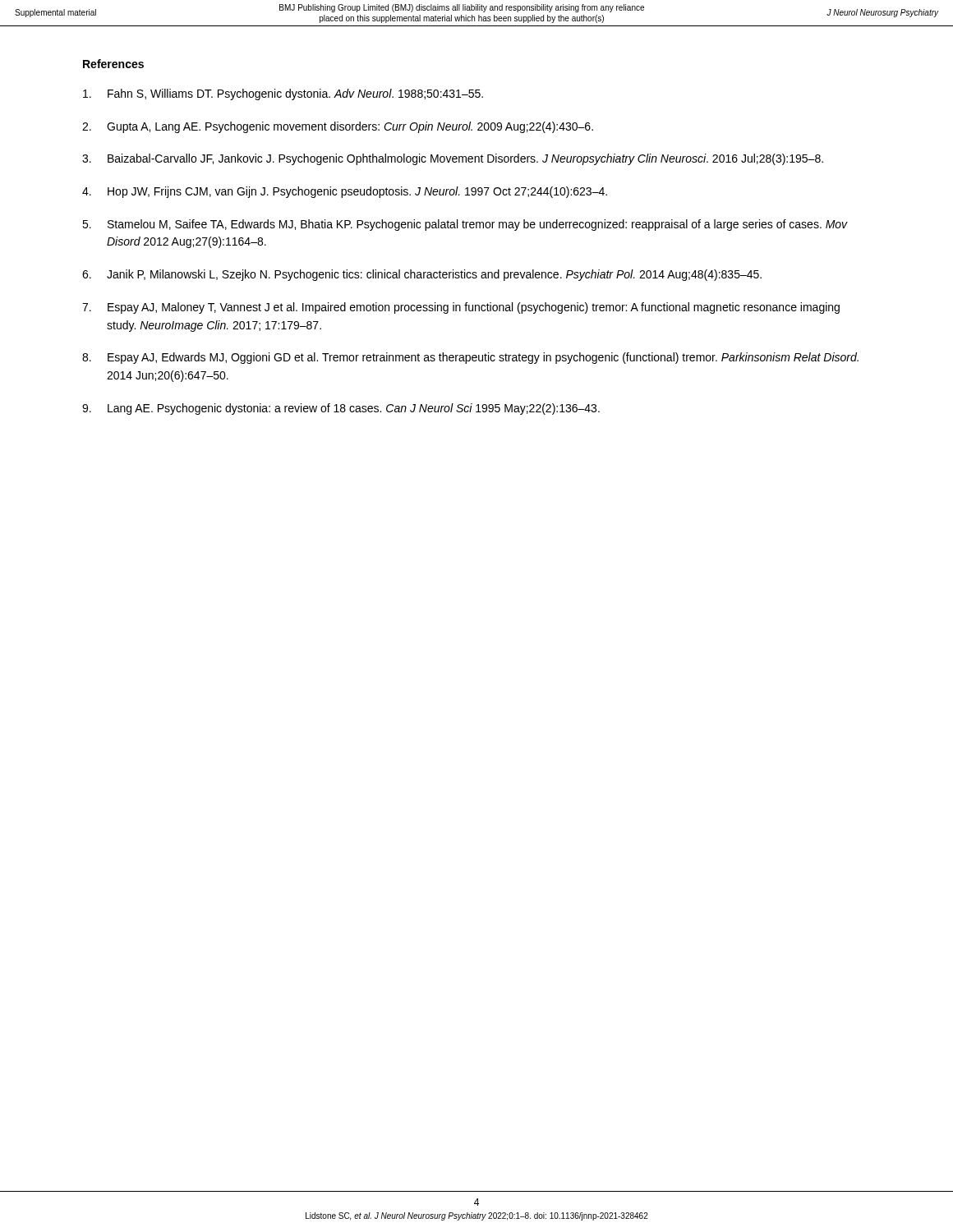
Task: Click on the list item that reads "8. Espay AJ, Edwards MJ, Oggioni GD"
Action: tap(476, 367)
